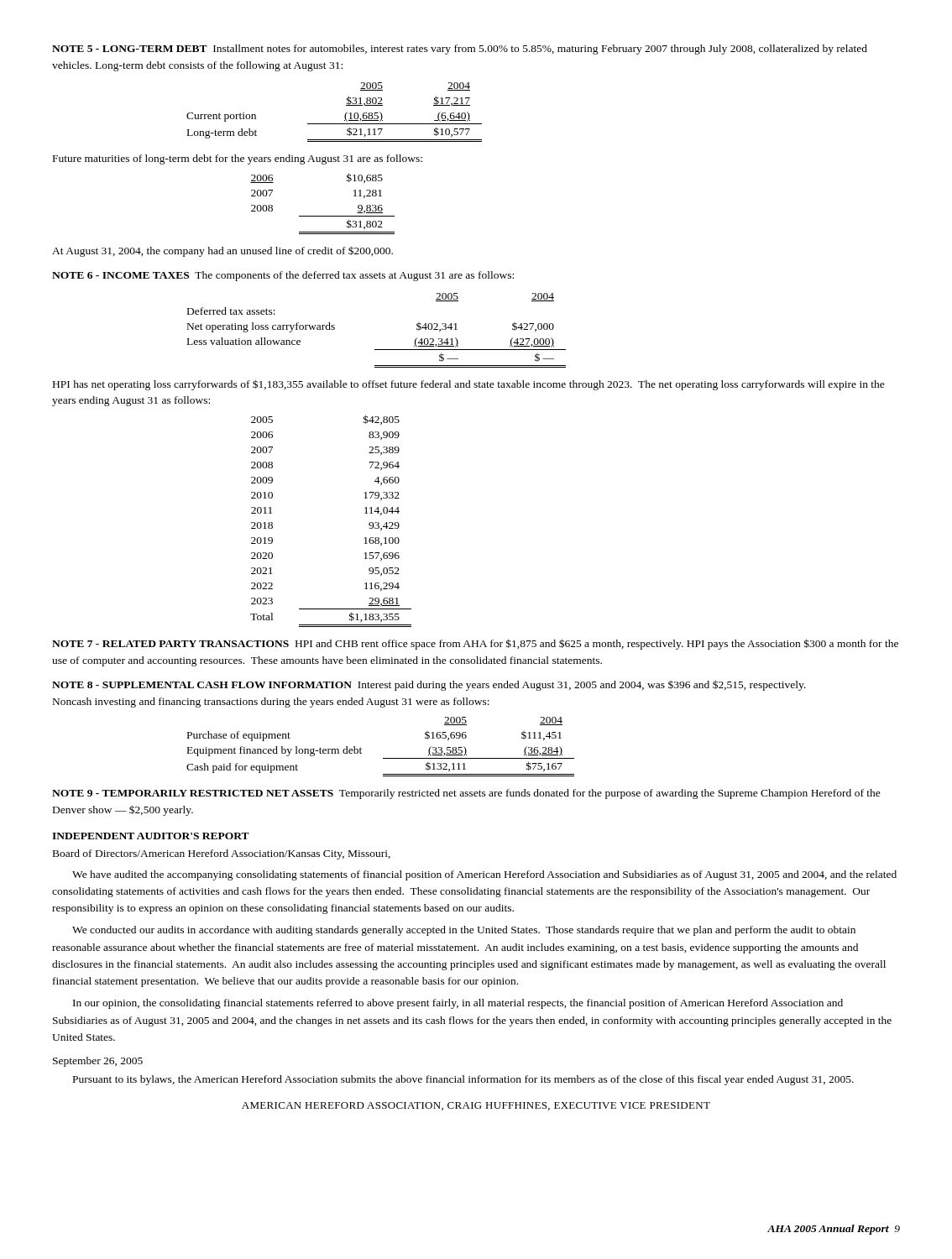The height and width of the screenshot is (1259, 952).
Task: Navigate to the text block starting "Board of Directors/American Hereford Association/Kansas City, Missouri,"
Action: tap(221, 853)
